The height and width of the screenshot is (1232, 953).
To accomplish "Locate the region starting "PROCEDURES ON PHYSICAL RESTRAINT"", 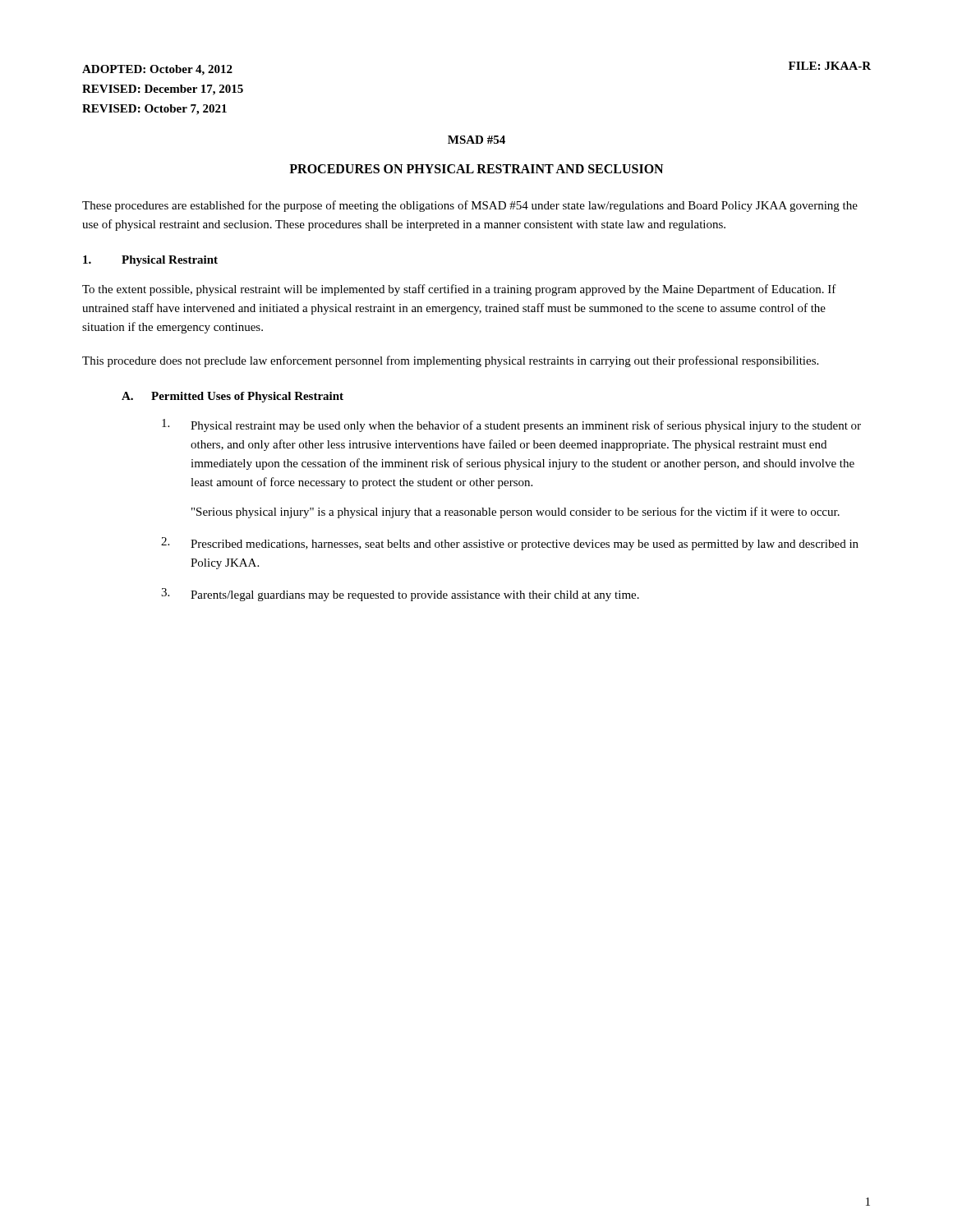I will click(x=476, y=169).
